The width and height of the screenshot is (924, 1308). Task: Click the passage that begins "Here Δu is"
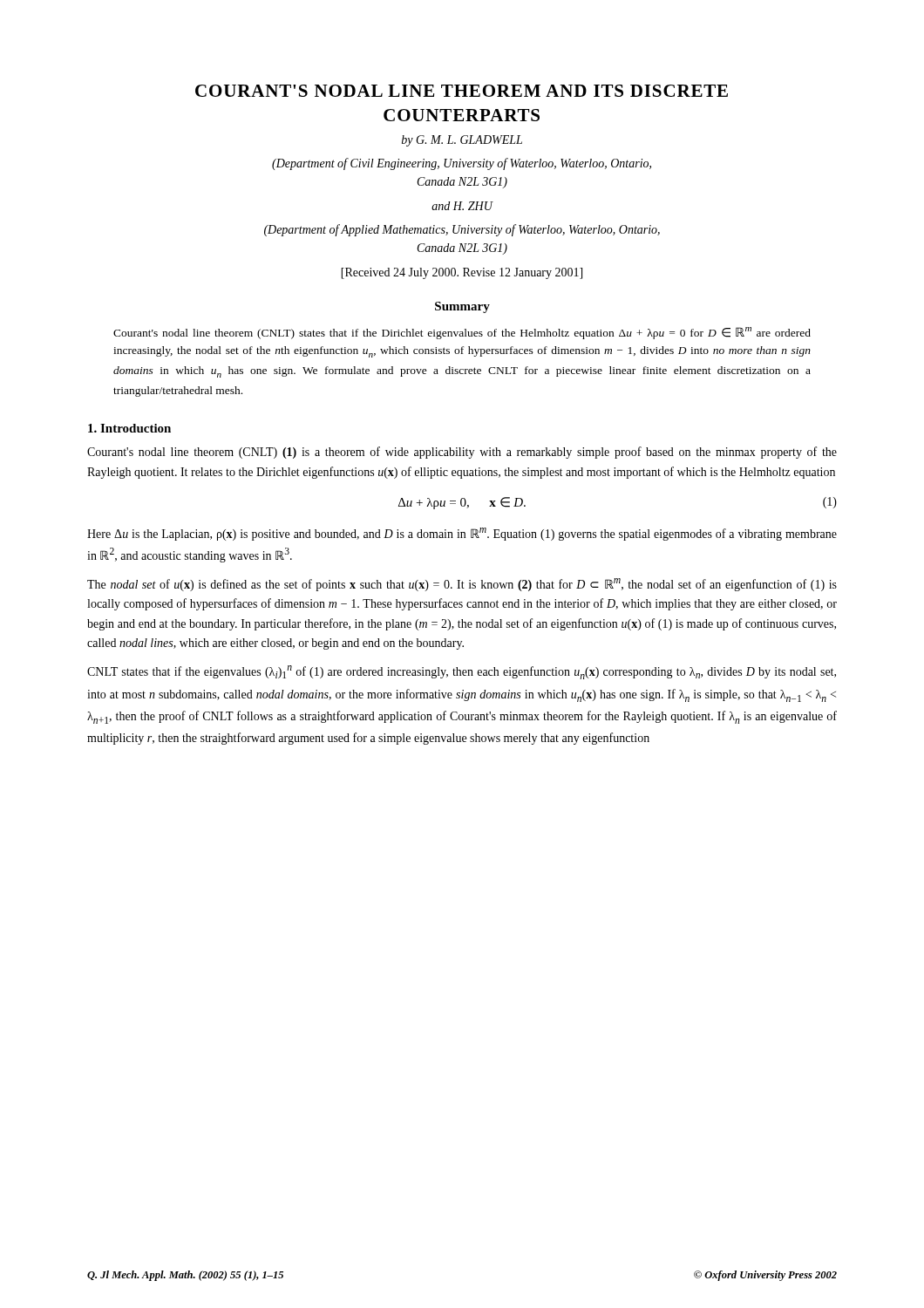point(462,543)
